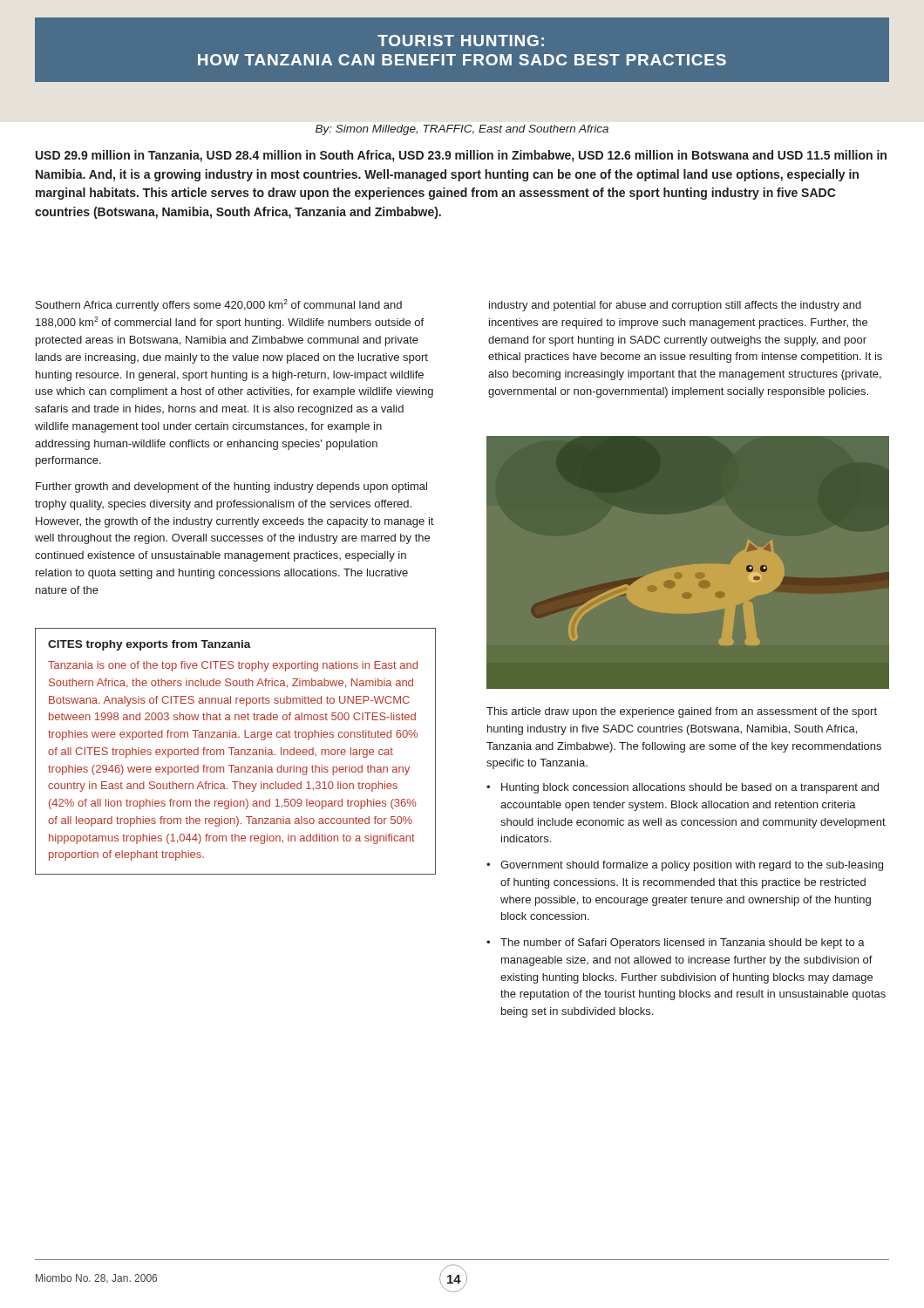Find the text block starting "USD 29.9 million in"
Screen dimensions: 1308x924
(x=461, y=184)
